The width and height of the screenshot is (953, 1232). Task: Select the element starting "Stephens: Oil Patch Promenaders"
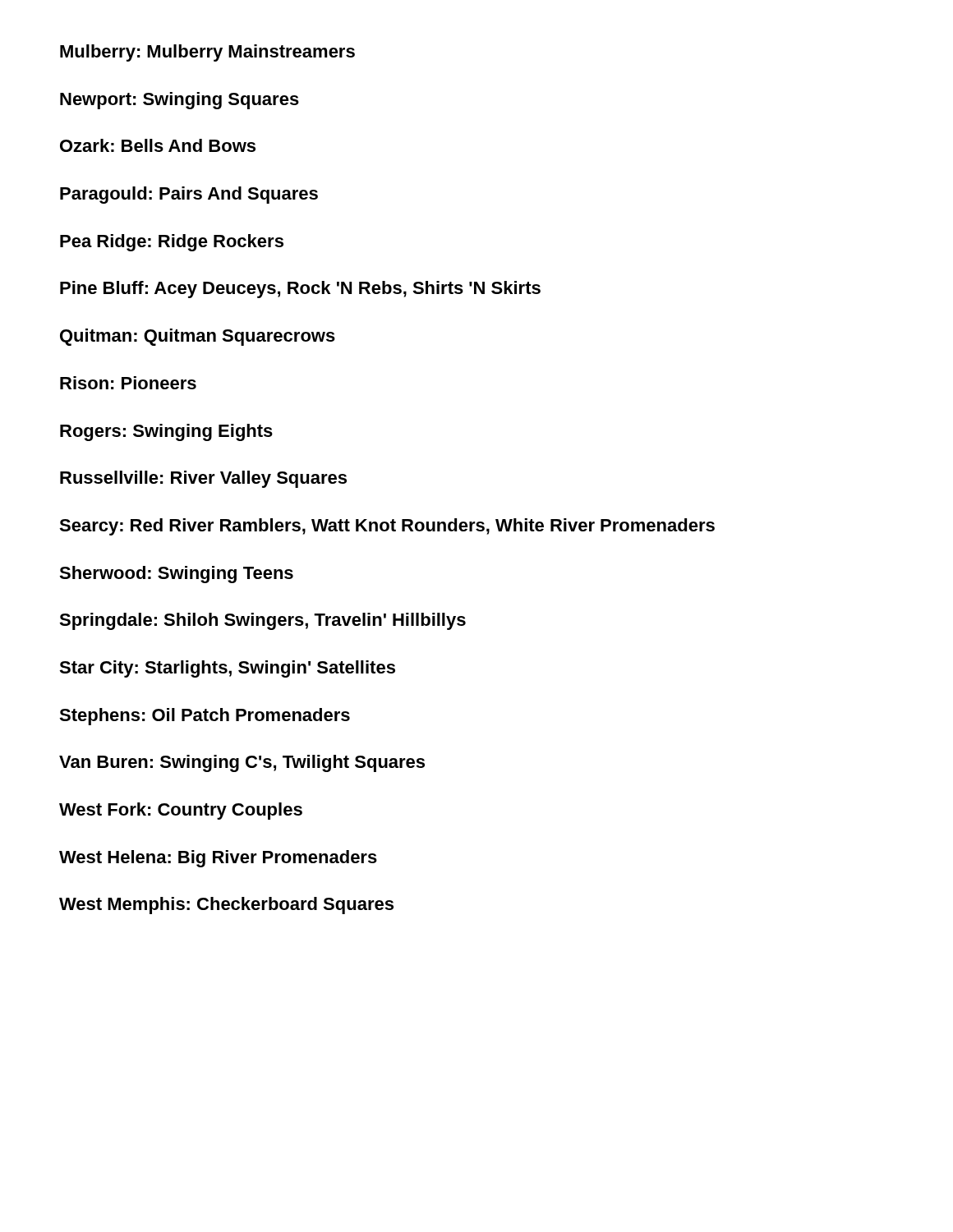[x=205, y=715]
